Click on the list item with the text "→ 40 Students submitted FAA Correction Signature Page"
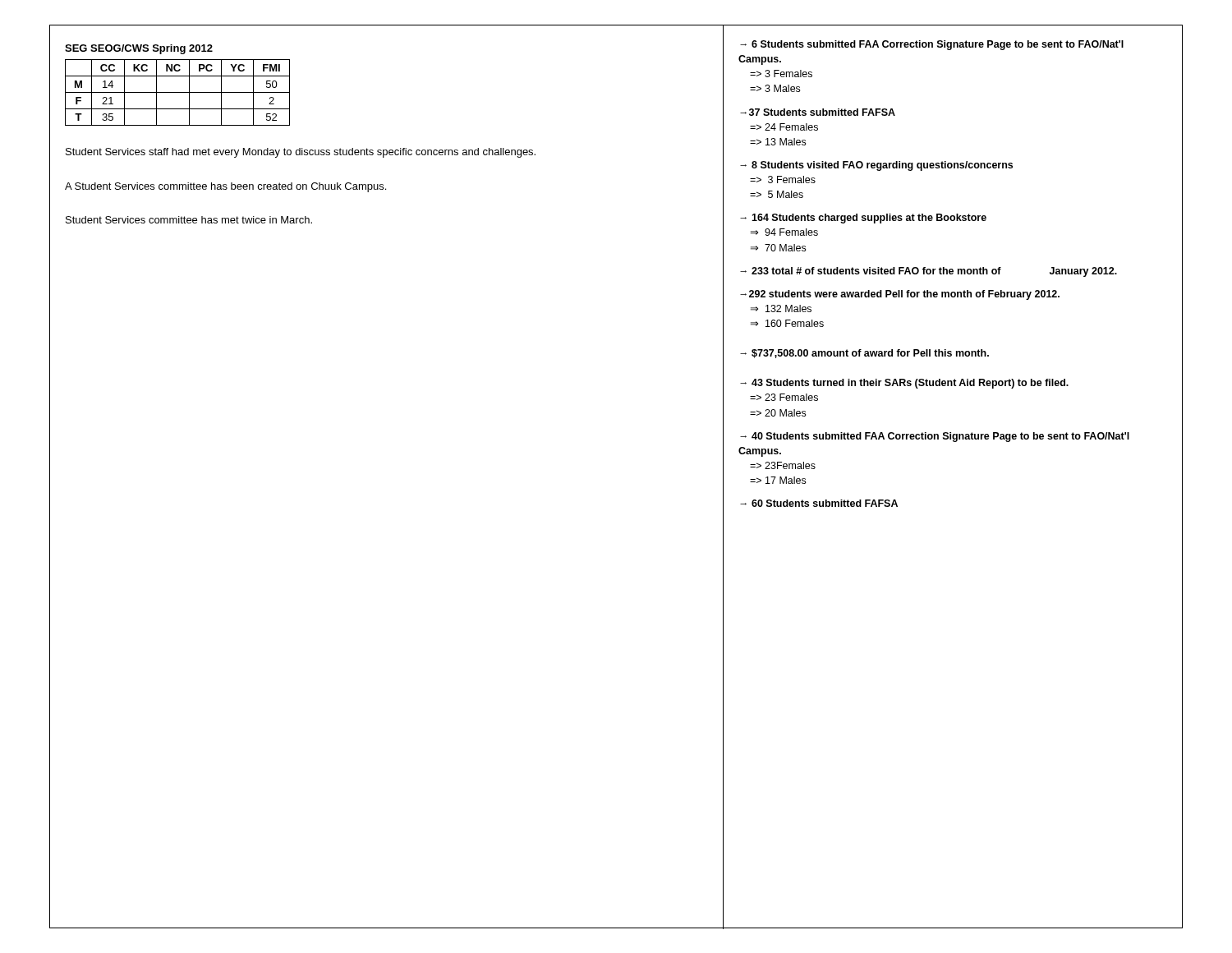 935,437
